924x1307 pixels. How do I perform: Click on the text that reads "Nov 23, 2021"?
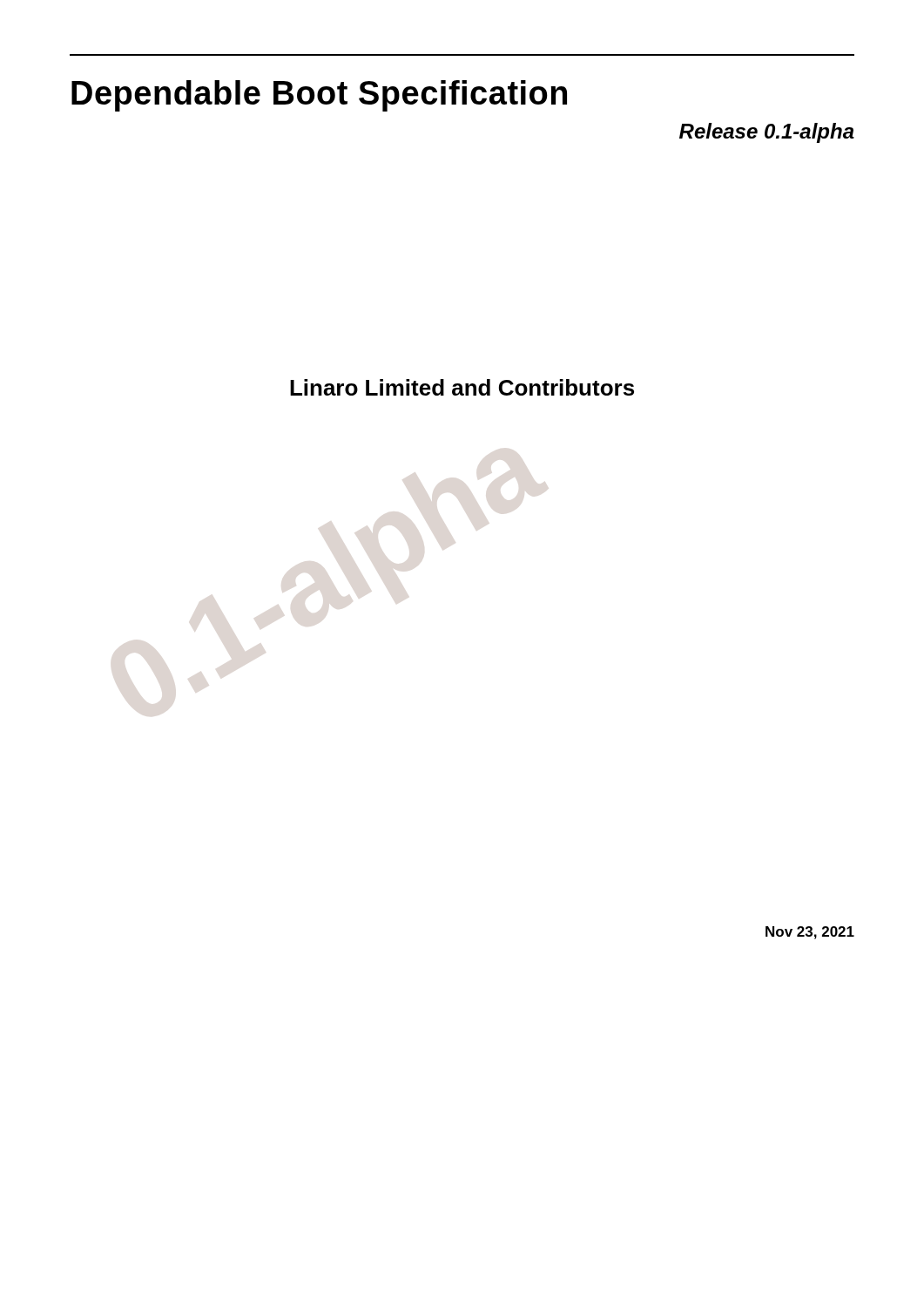click(x=809, y=932)
